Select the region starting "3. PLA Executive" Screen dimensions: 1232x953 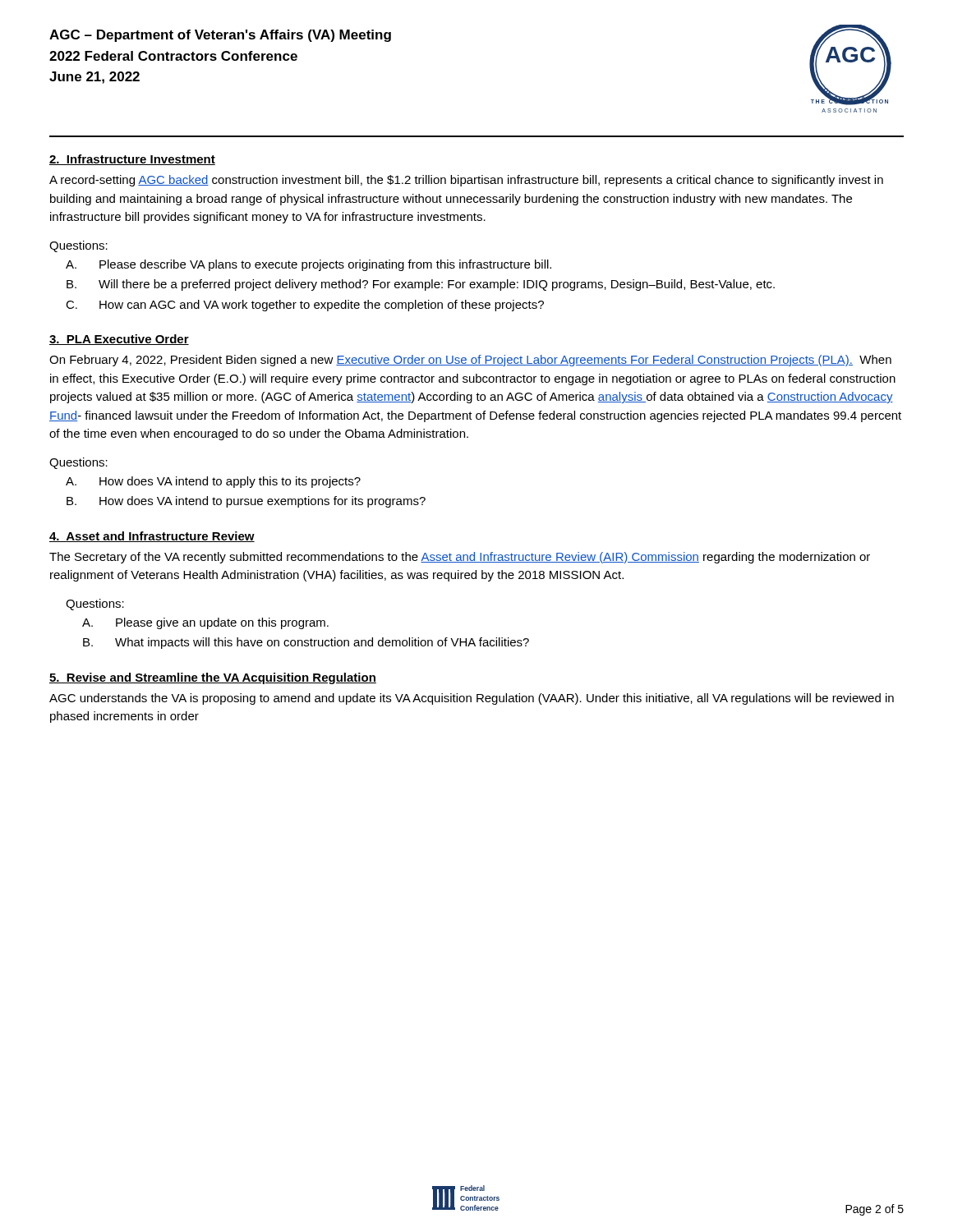[x=119, y=339]
